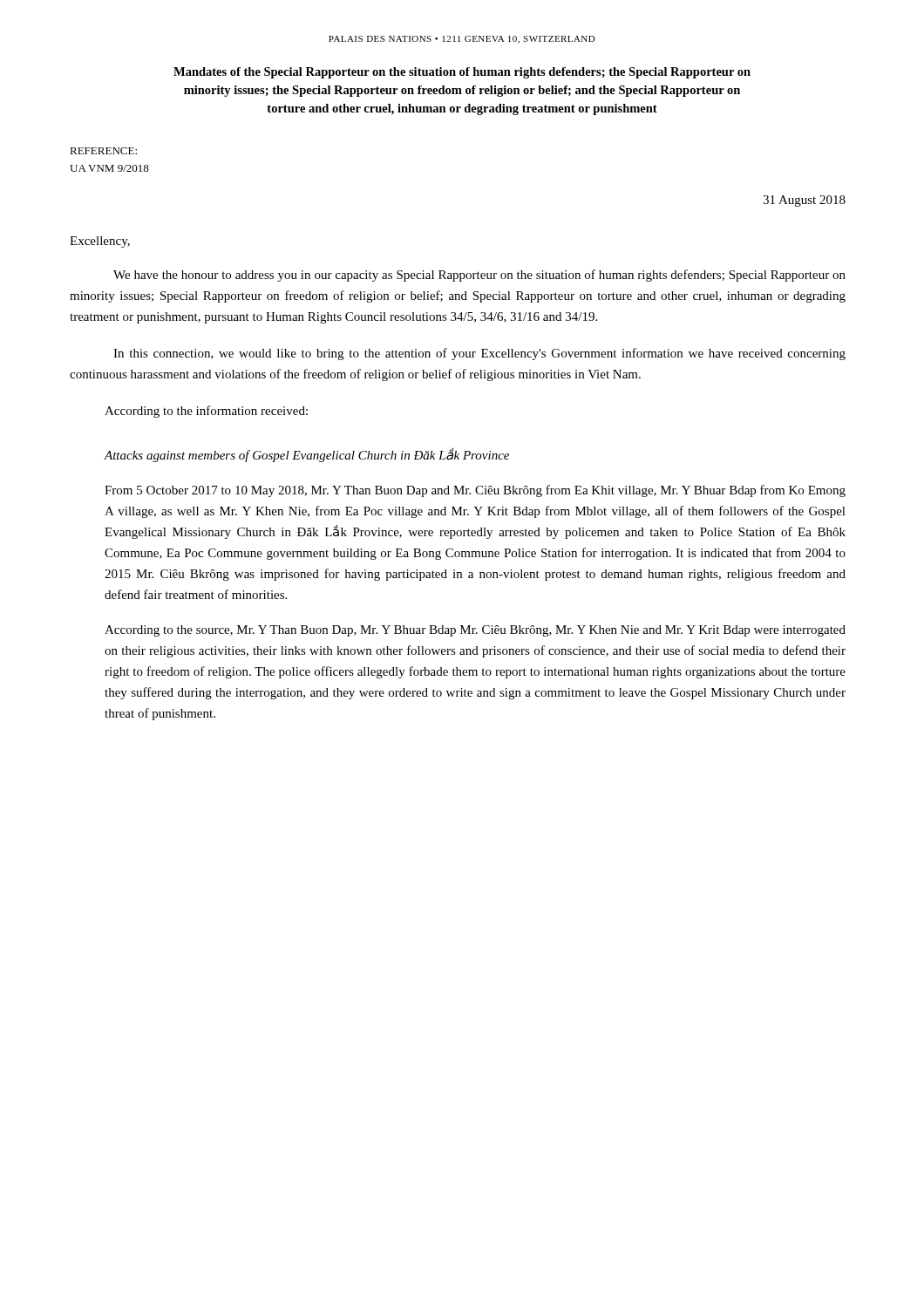Locate the text block with the text "We have the honour to address you in"
The height and width of the screenshot is (1308, 924).
tap(458, 296)
